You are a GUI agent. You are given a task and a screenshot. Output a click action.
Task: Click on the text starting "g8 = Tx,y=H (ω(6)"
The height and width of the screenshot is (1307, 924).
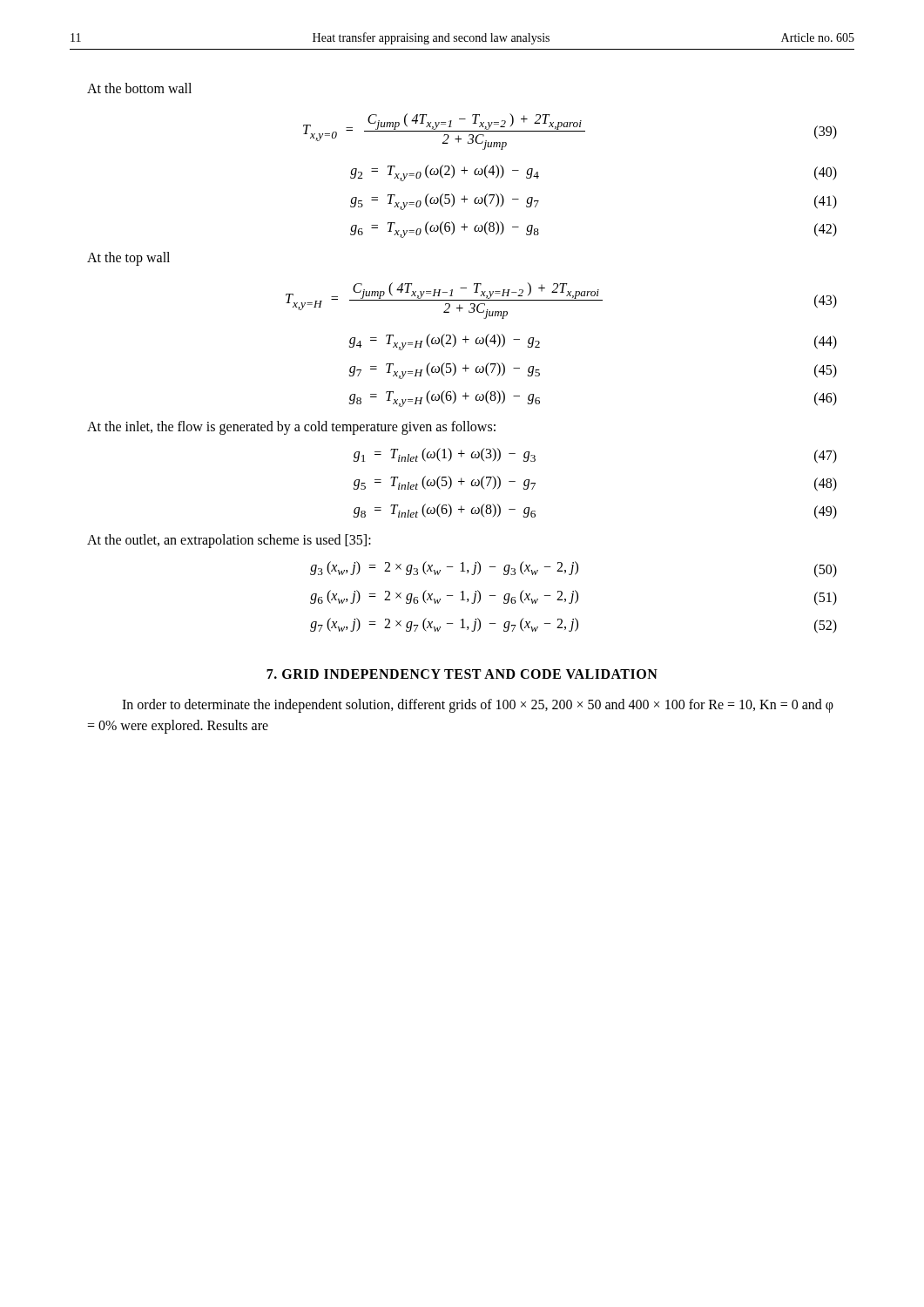point(462,398)
